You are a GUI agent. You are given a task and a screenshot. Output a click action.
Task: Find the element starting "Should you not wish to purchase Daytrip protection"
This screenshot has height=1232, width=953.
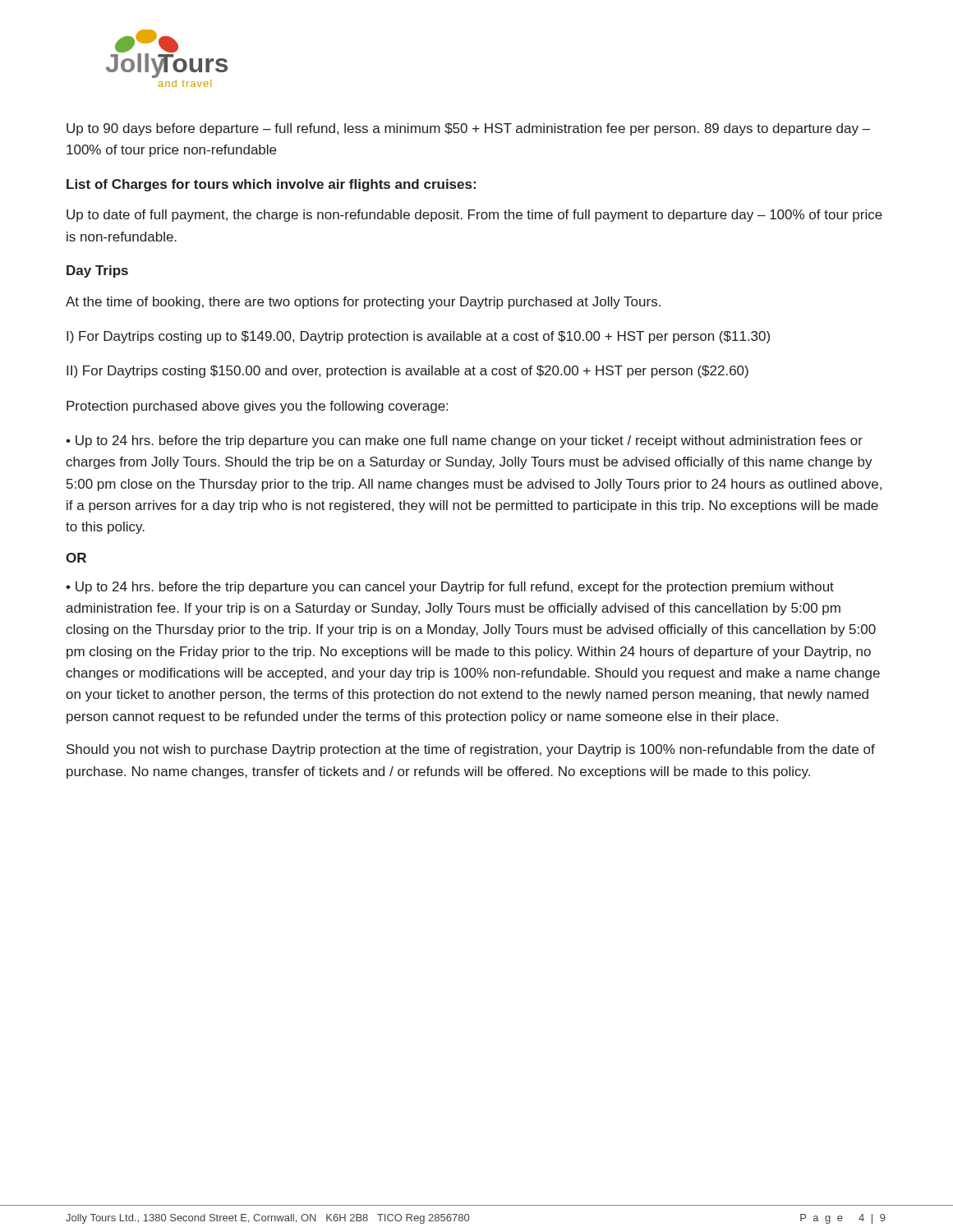pyautogui.click(x=470, y=760)
